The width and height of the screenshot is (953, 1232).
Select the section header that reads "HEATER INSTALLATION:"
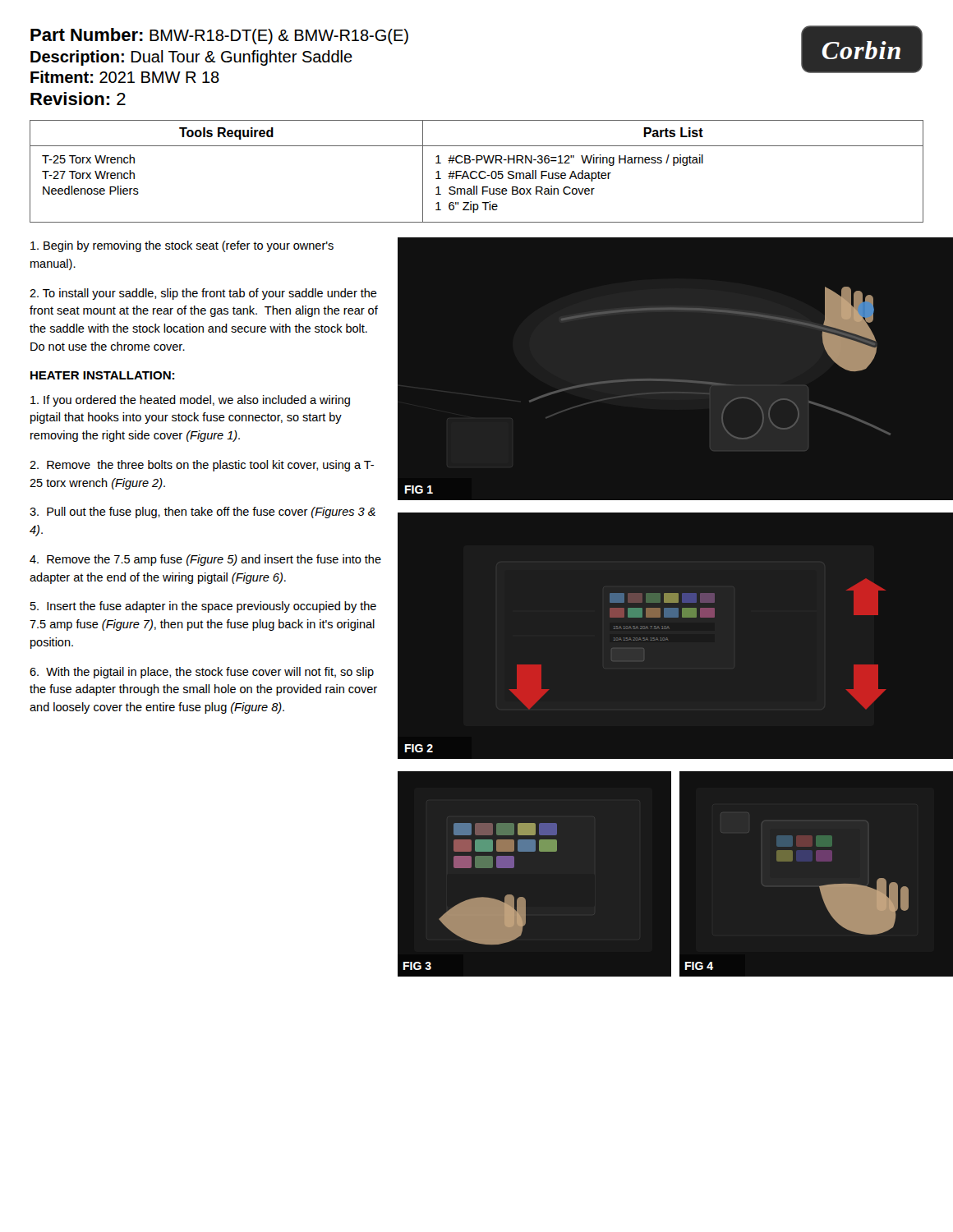point(102,375)
